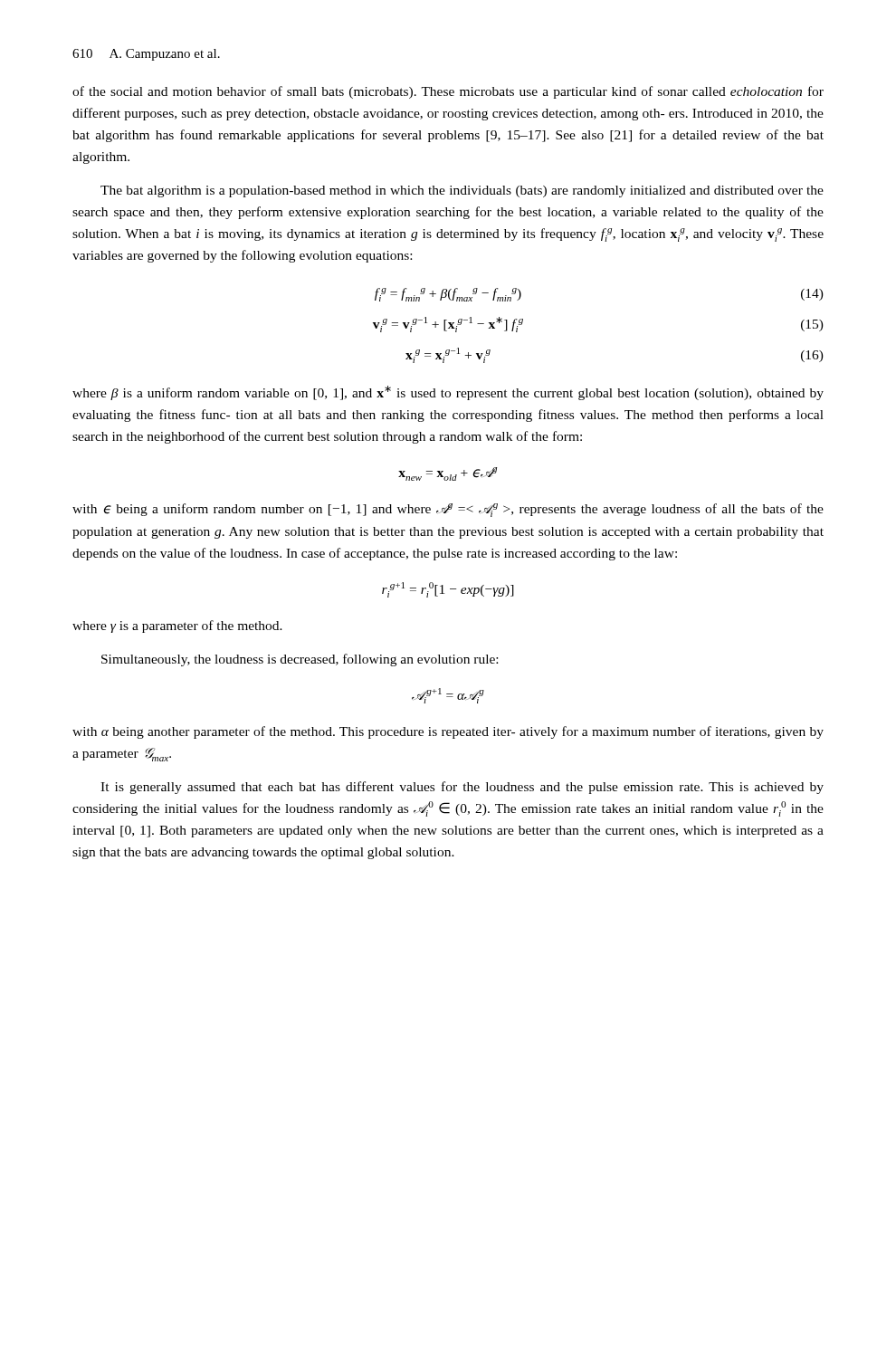Select the passage starting "fig = fming + β(fmaxg"
This screenshot has width=896, height=1358.
[448, 294]
